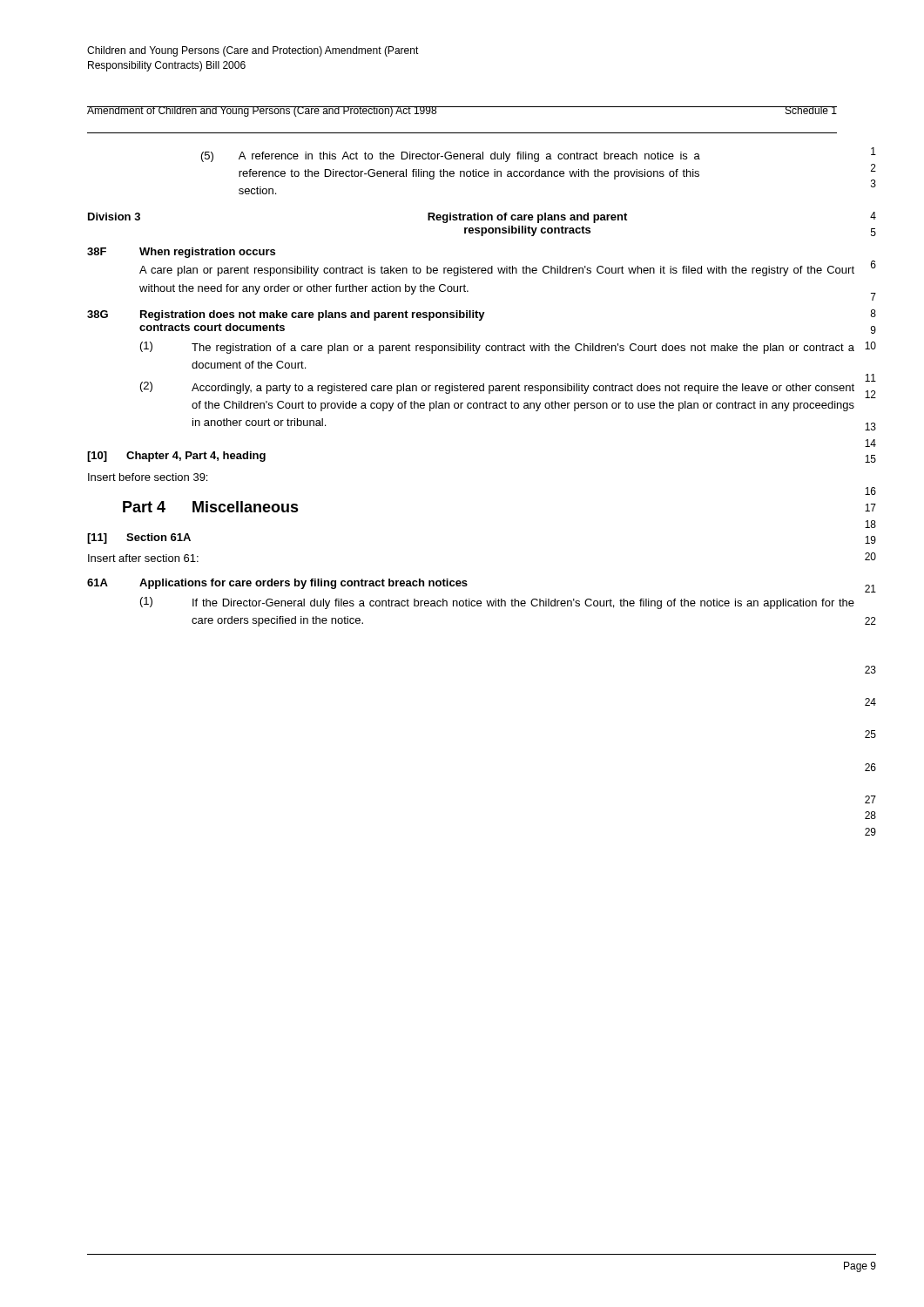Find the text block containing "(1) The registration of a"
This screenshot has height=1307, width=924.
click(497, 356)
